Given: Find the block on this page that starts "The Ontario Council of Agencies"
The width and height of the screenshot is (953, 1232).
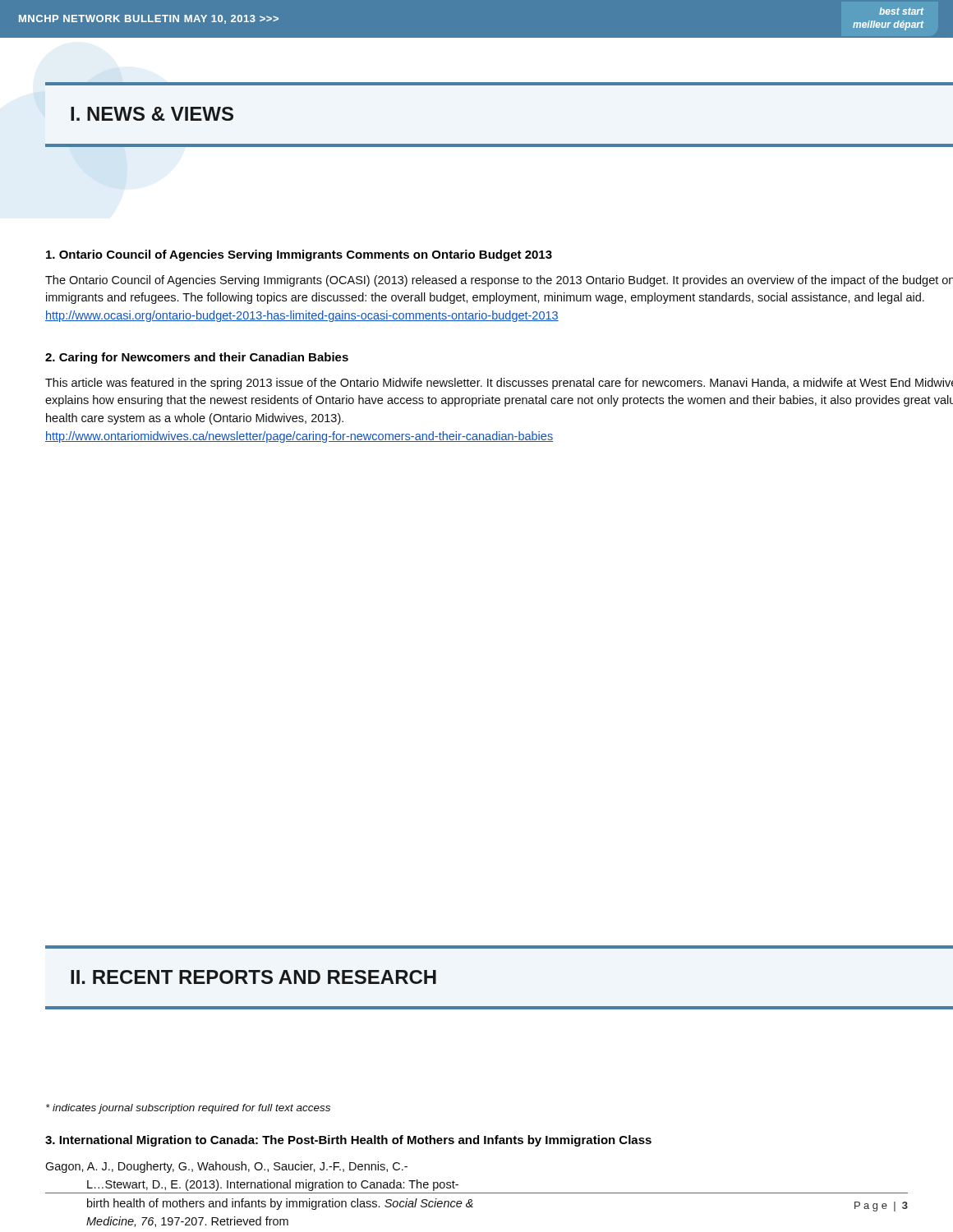Looking at the screenshot, I should [x=499, y=298].
